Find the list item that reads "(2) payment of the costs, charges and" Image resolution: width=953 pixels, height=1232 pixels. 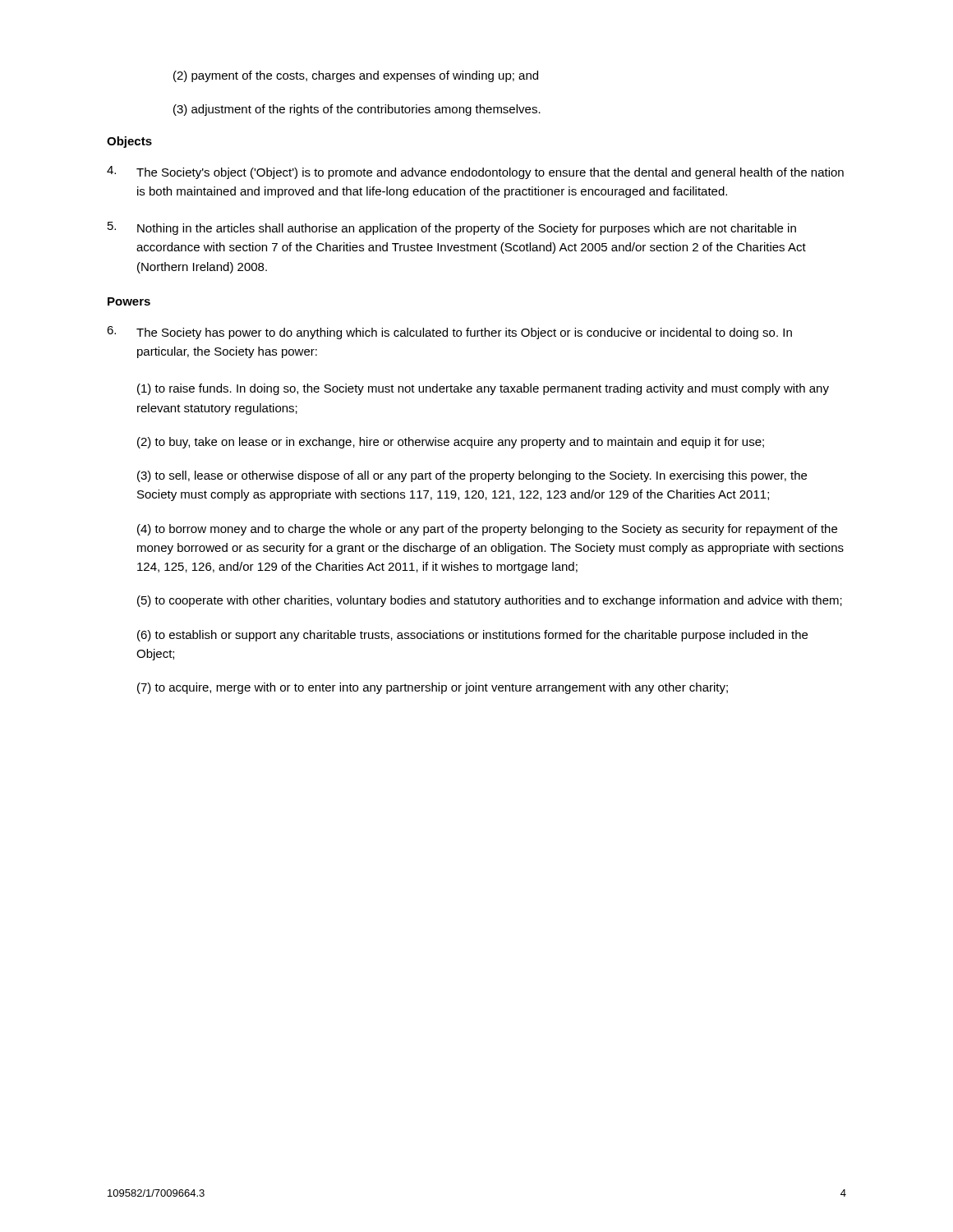click(356, 75)
